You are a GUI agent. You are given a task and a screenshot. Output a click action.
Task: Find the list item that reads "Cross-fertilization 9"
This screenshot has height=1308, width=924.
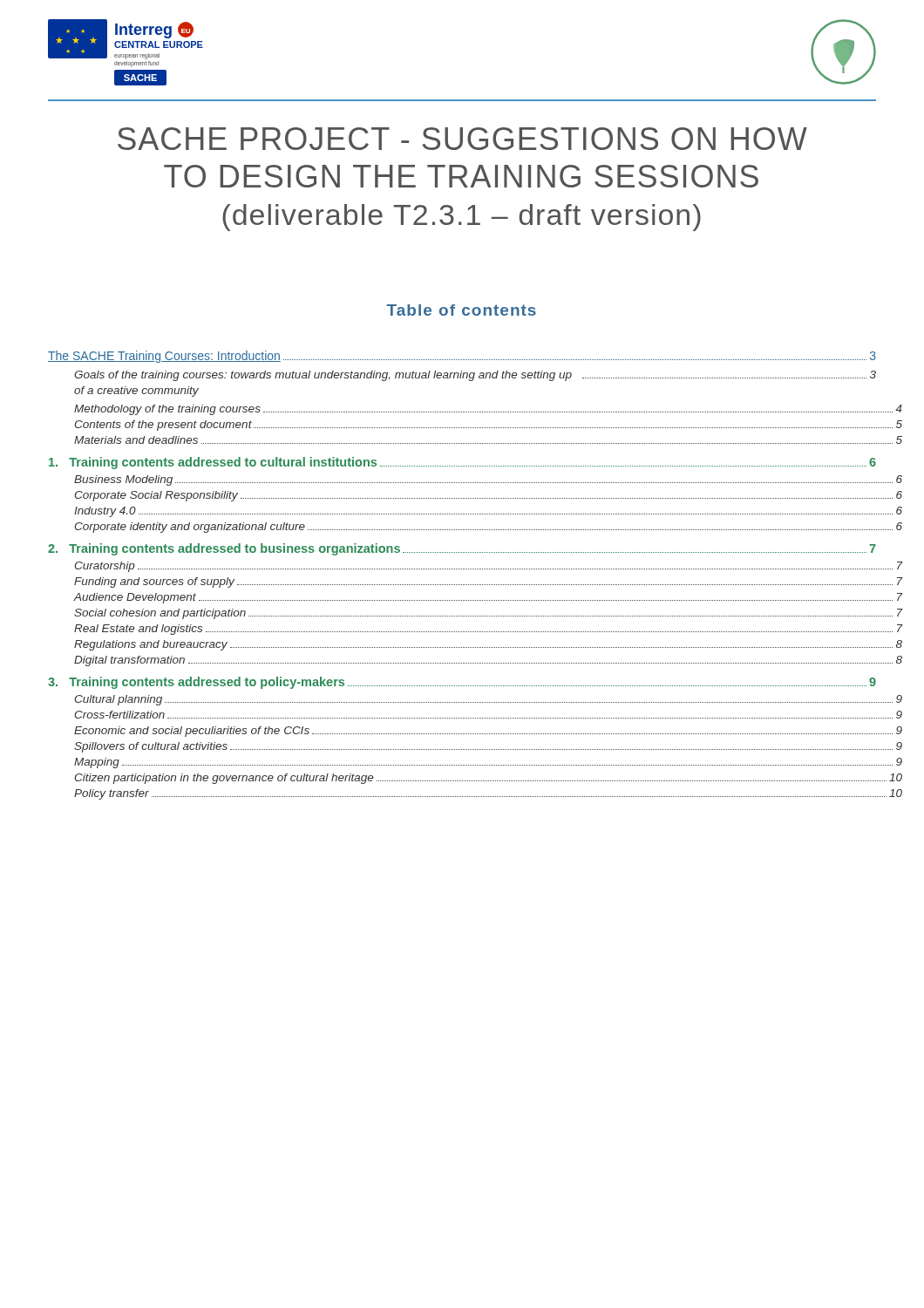[488, 715]
